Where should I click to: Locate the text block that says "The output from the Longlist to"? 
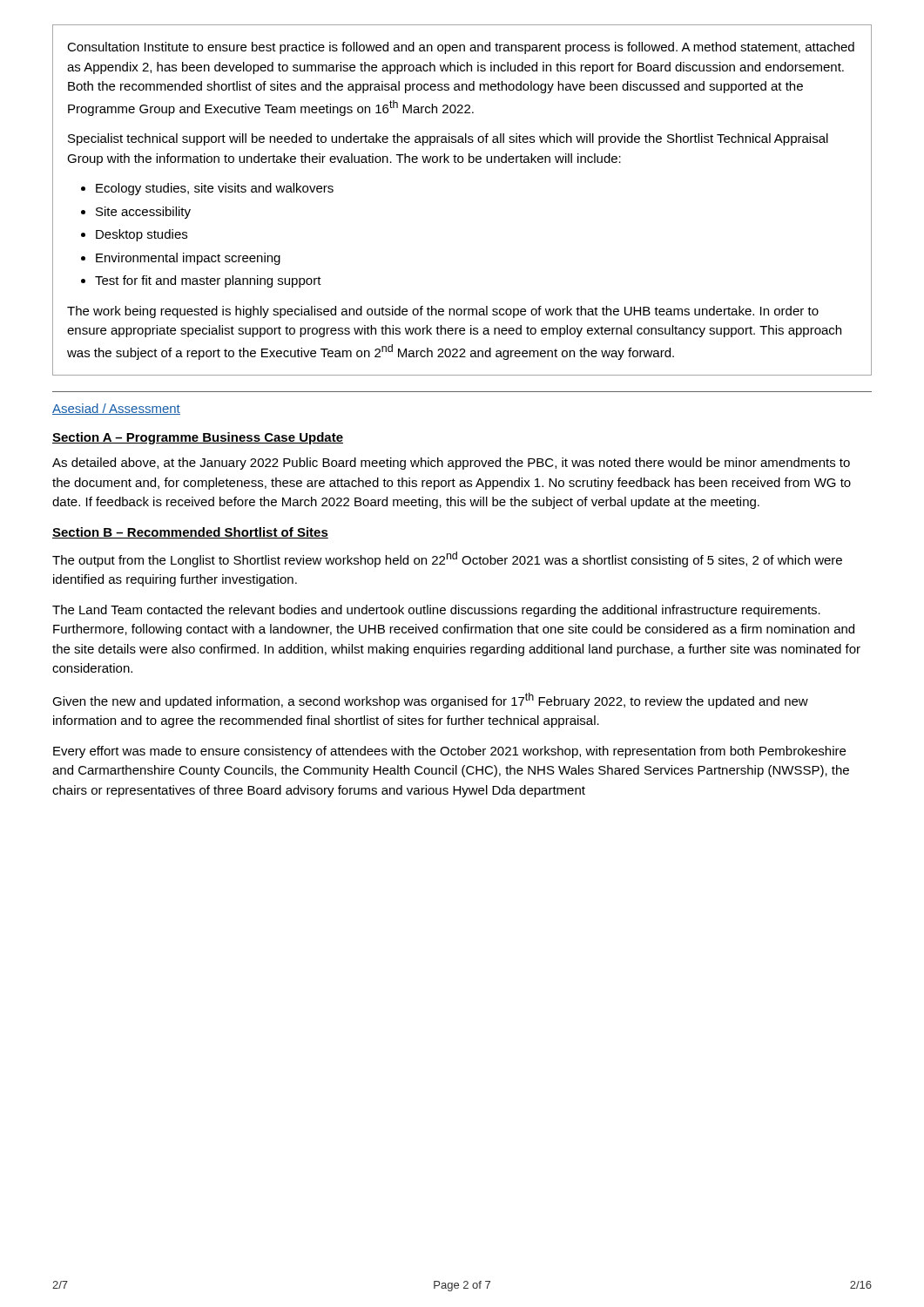(448, 568)
